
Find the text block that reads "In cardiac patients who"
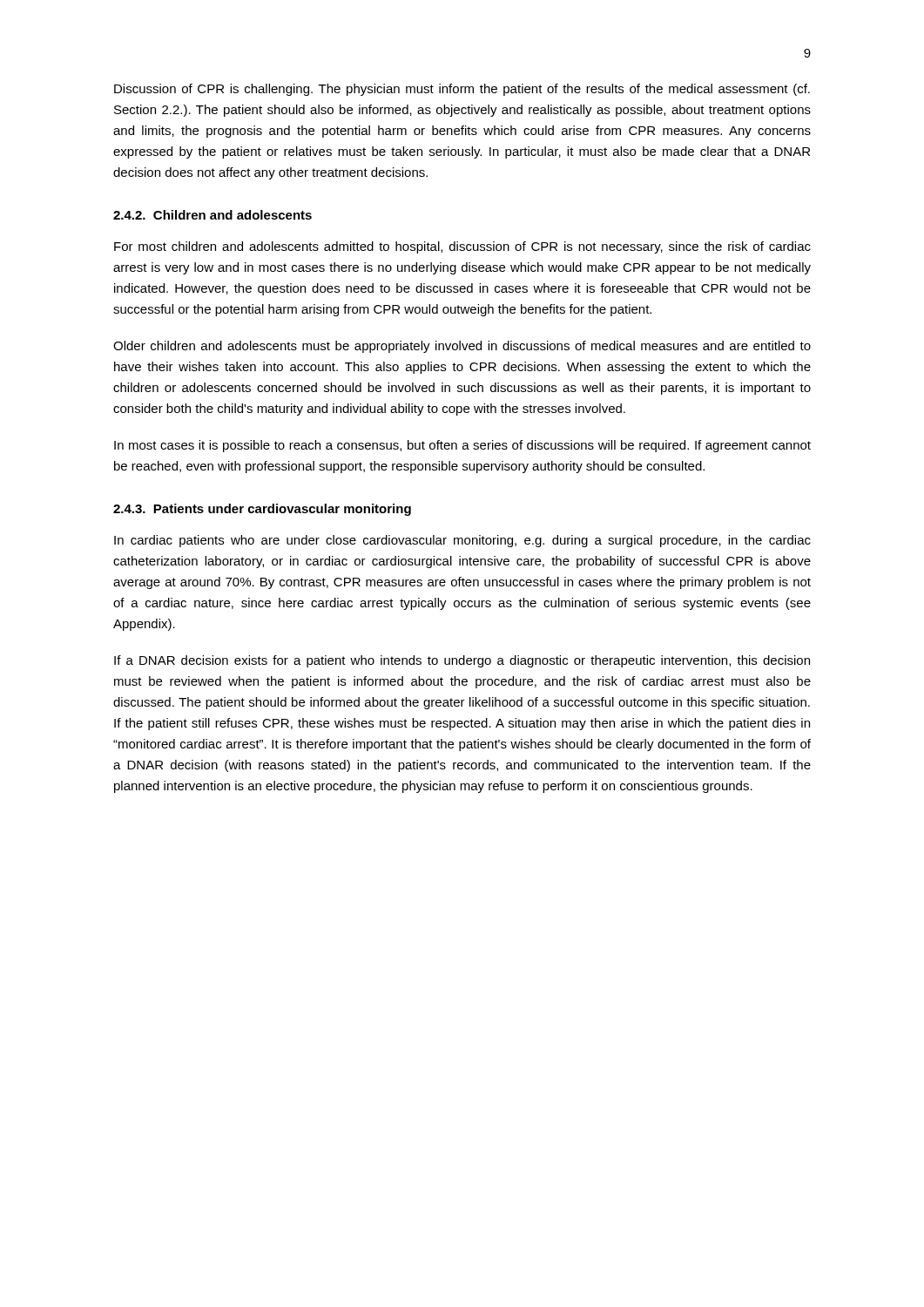462,582
